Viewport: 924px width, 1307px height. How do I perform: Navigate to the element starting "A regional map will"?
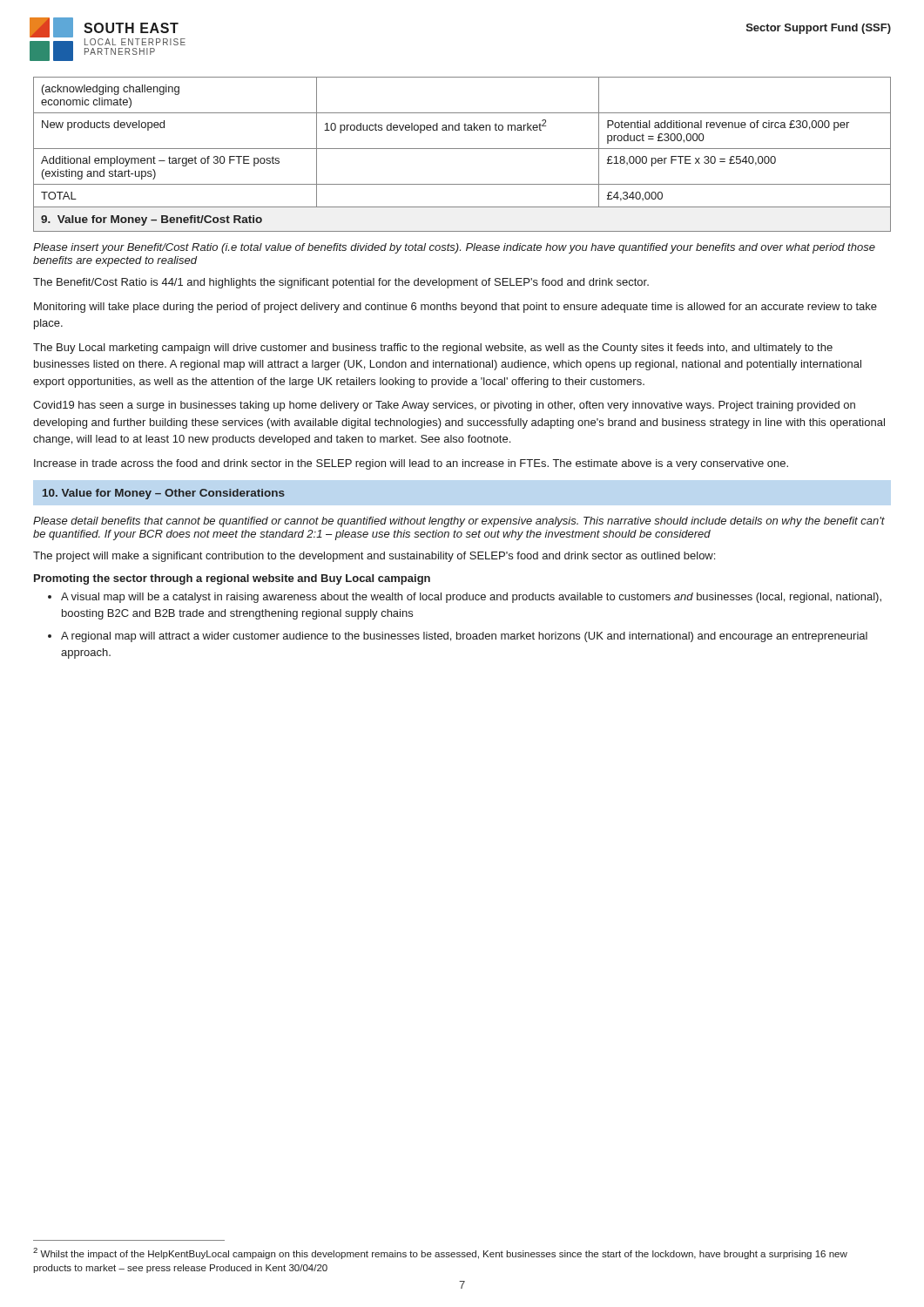pyautogui.click(x=464, y=644)
